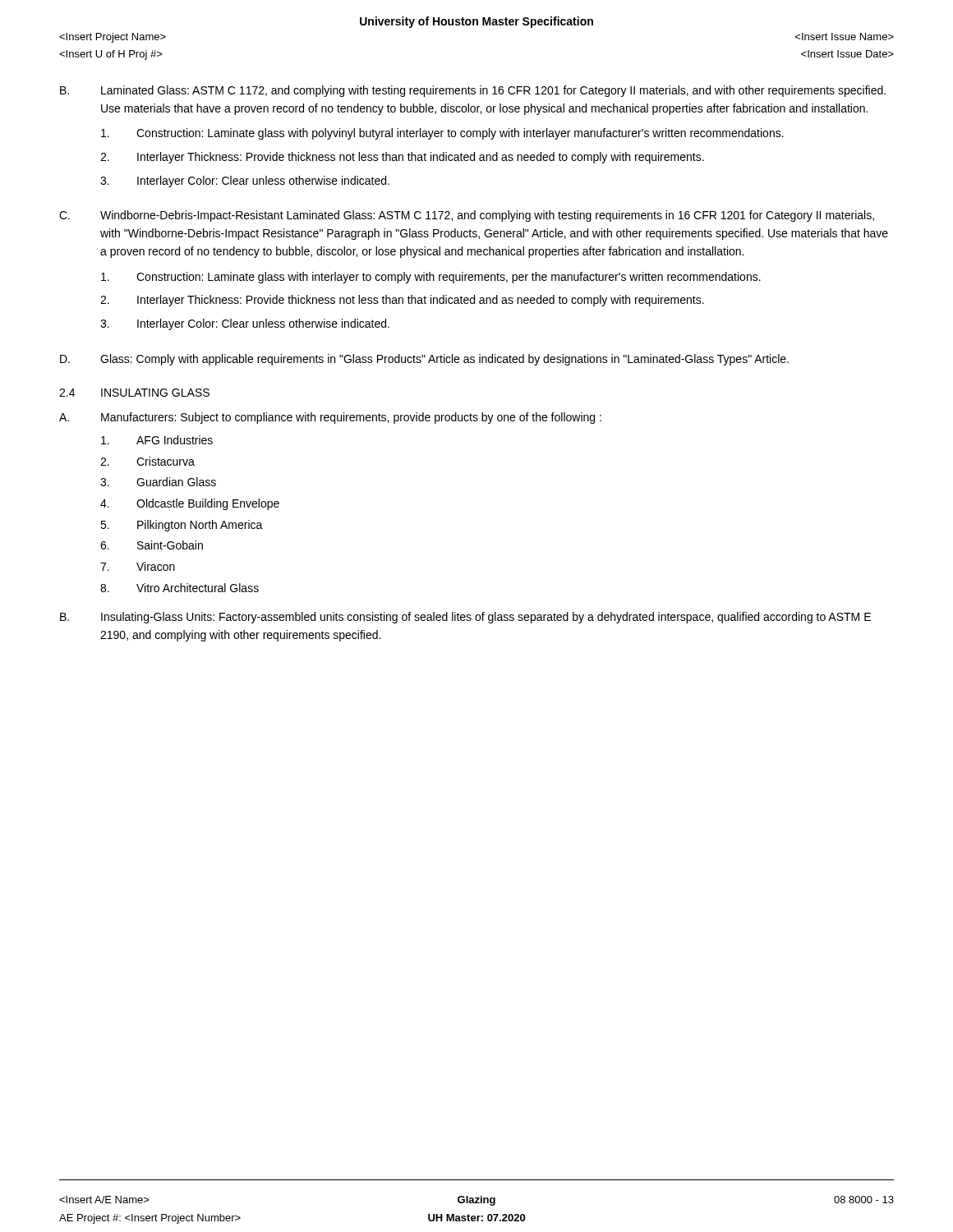Point to the block beginning "B. Laminated Glass: ASTM"
Screen dimensions: 1232x953
(476, 139)
